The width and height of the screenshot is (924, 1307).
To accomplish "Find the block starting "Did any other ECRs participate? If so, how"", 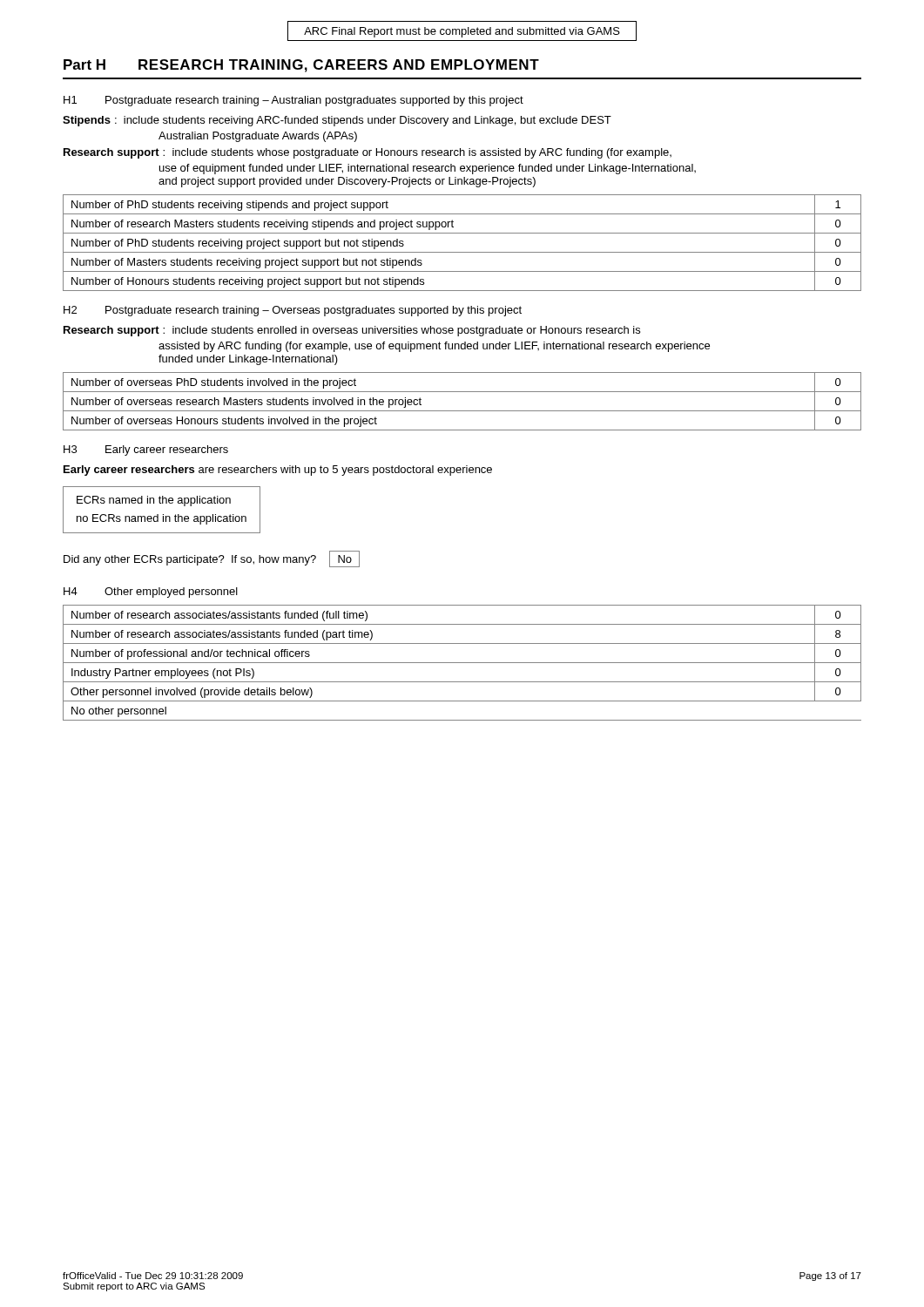I will pos(211,559).
